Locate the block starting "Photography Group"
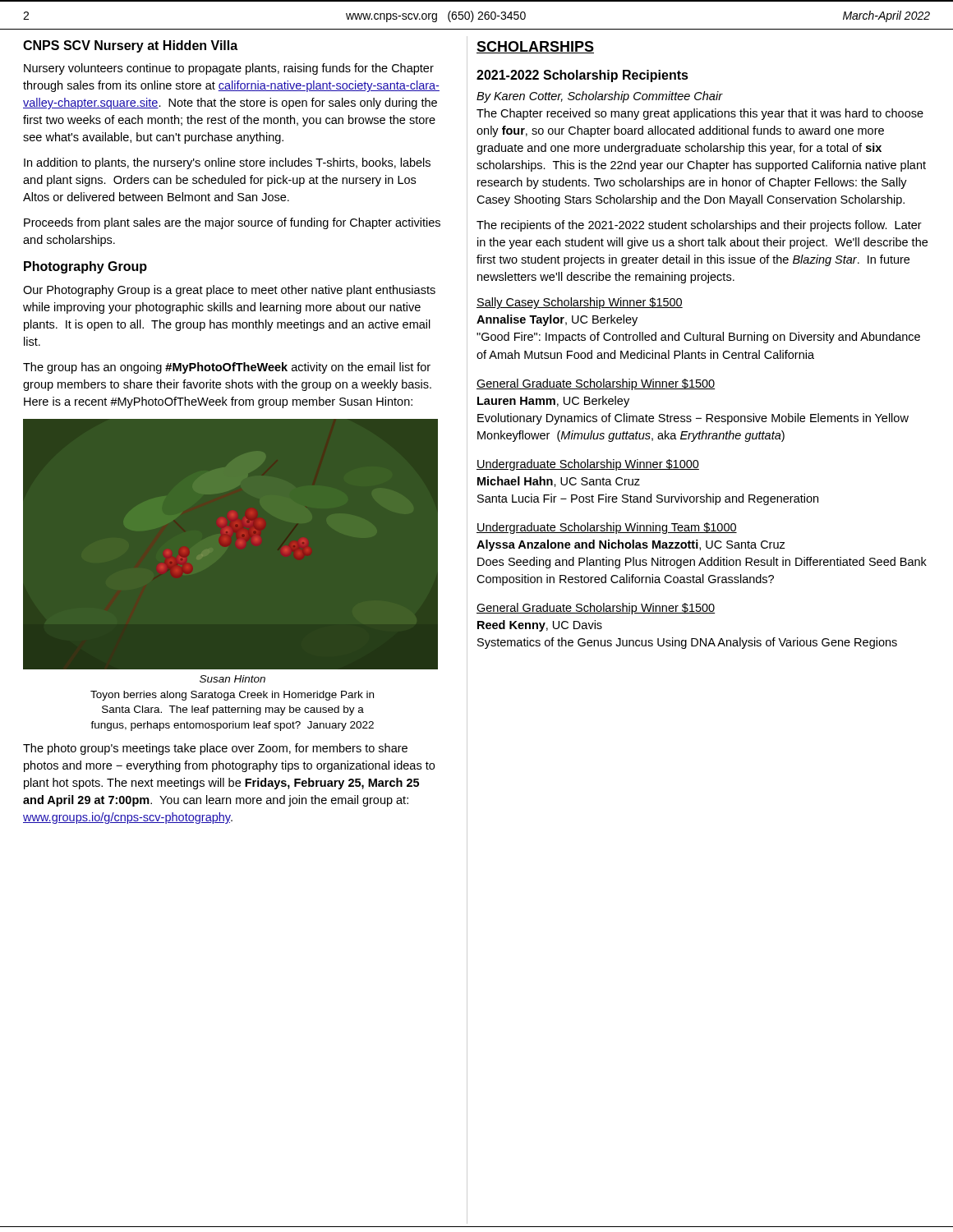Viewport: 953px width, 1232px height. pyautogui.click(x=85, y=267)
